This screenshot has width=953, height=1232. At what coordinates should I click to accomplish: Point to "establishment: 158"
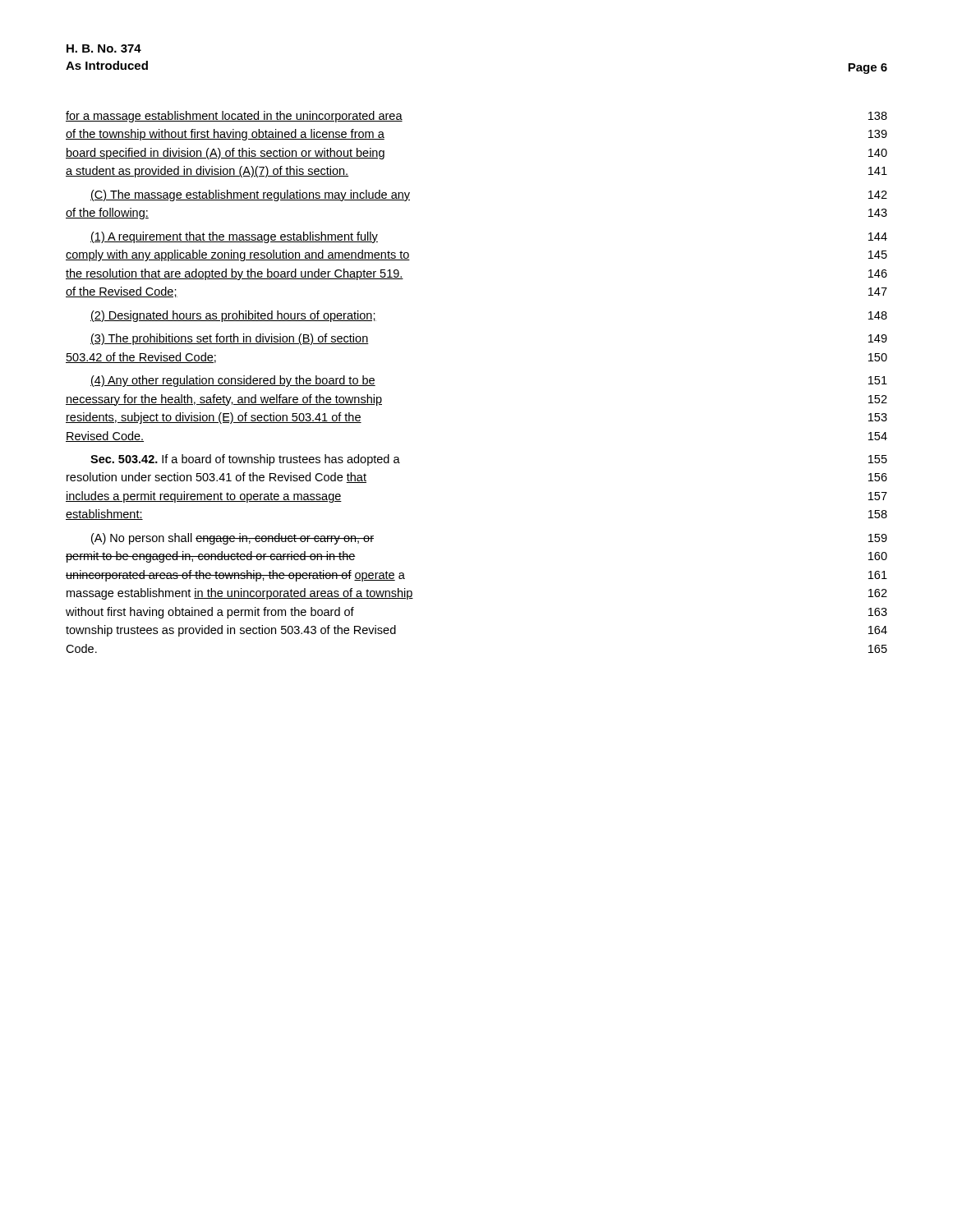(x=104, y=515)
